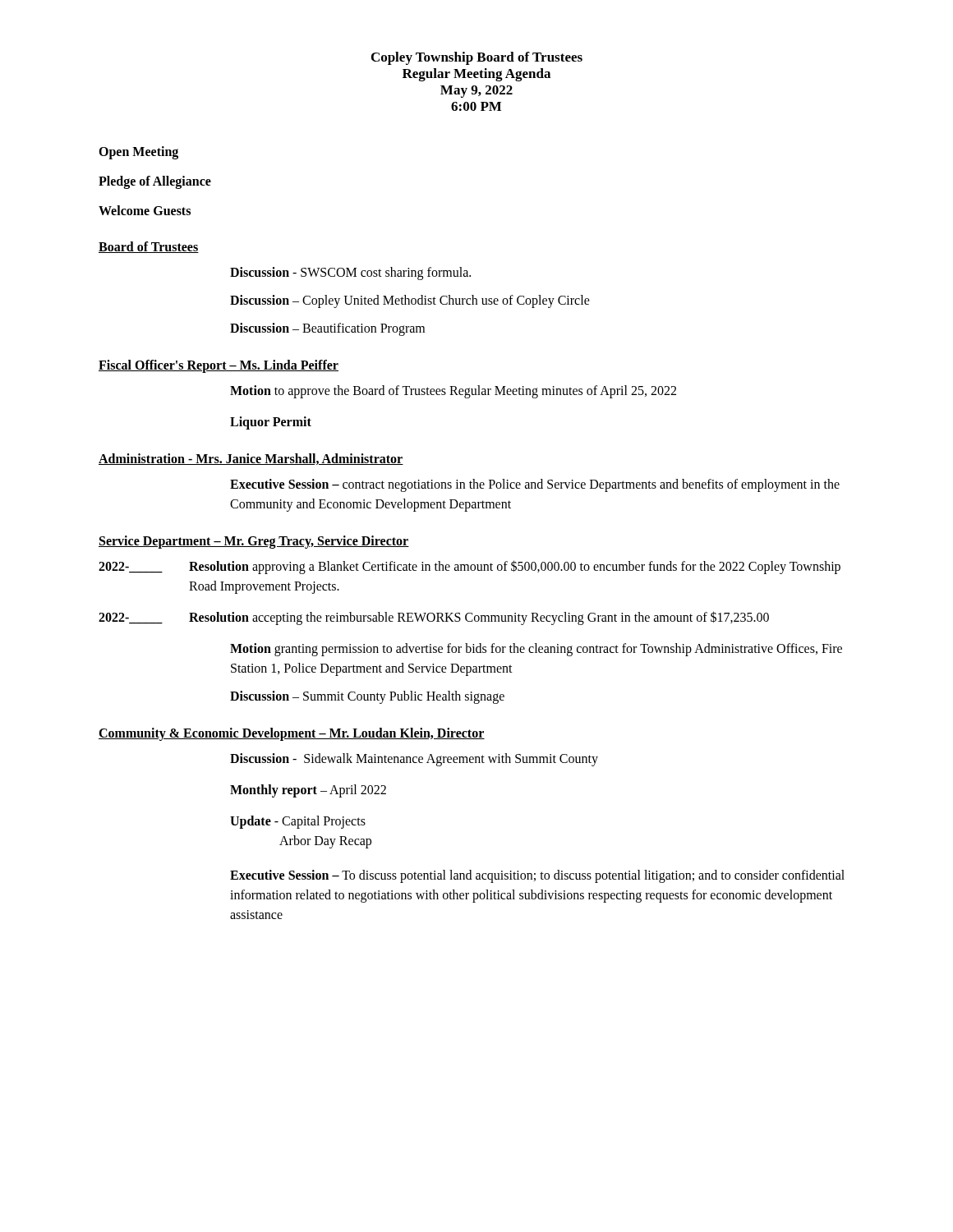Locate the text block that reads "Update - Capital Projects Arbor"
953x1232 pixels.
click(x=301, y=831)
